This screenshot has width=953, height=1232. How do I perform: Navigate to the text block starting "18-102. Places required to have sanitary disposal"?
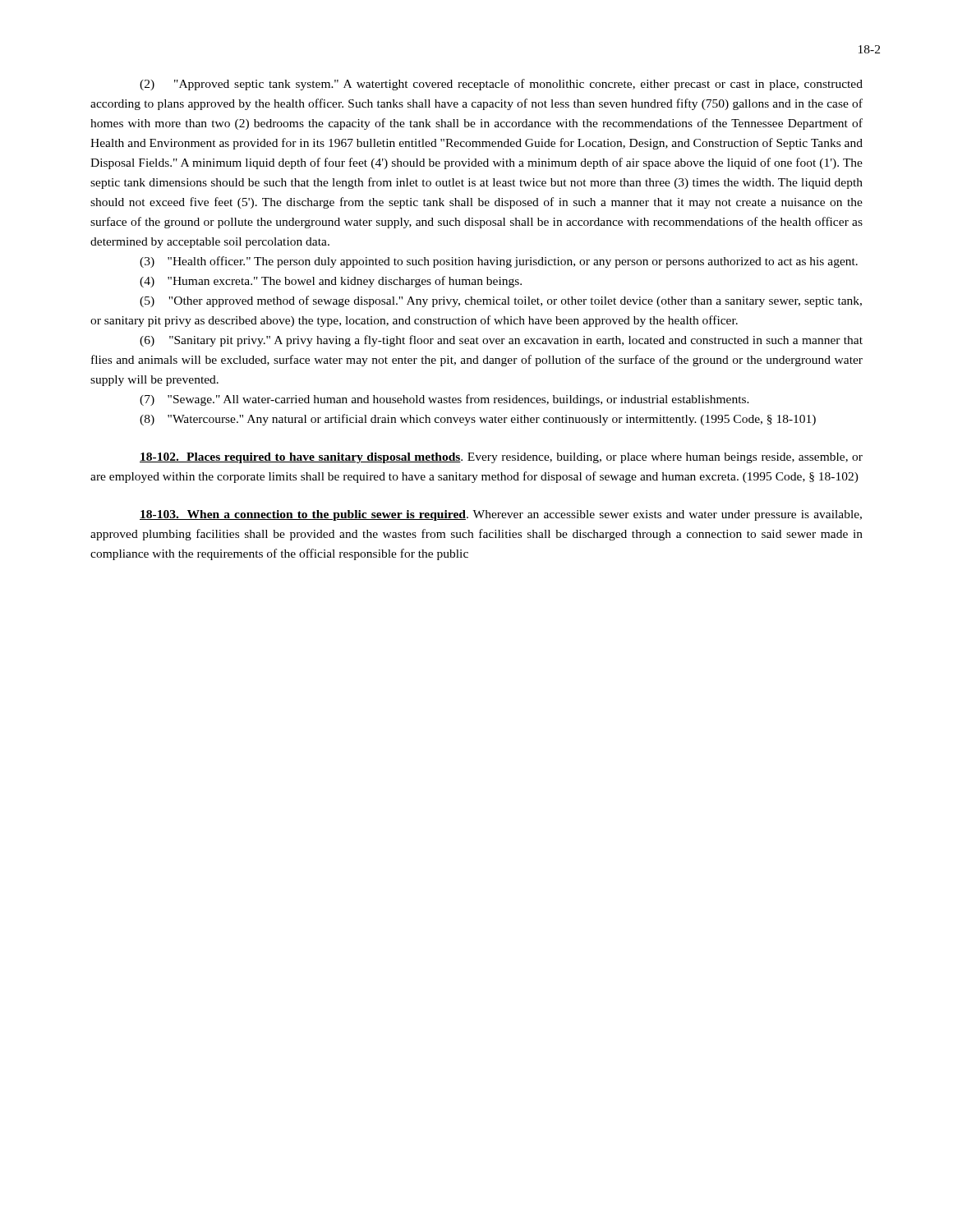(x=476, y=467)
